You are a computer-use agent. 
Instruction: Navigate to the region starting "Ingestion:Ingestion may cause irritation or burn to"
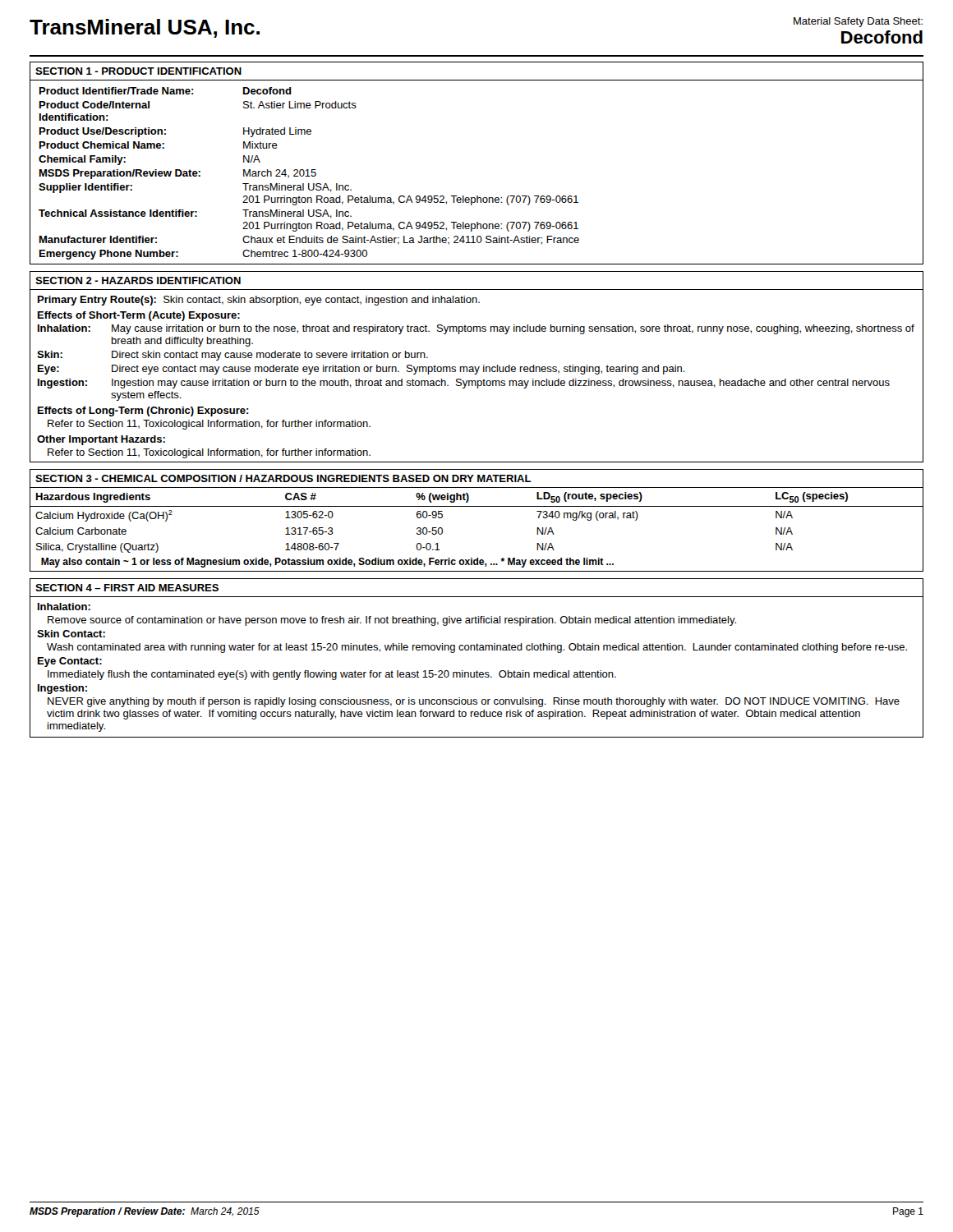pyautogui.click(x=476, y=388)
